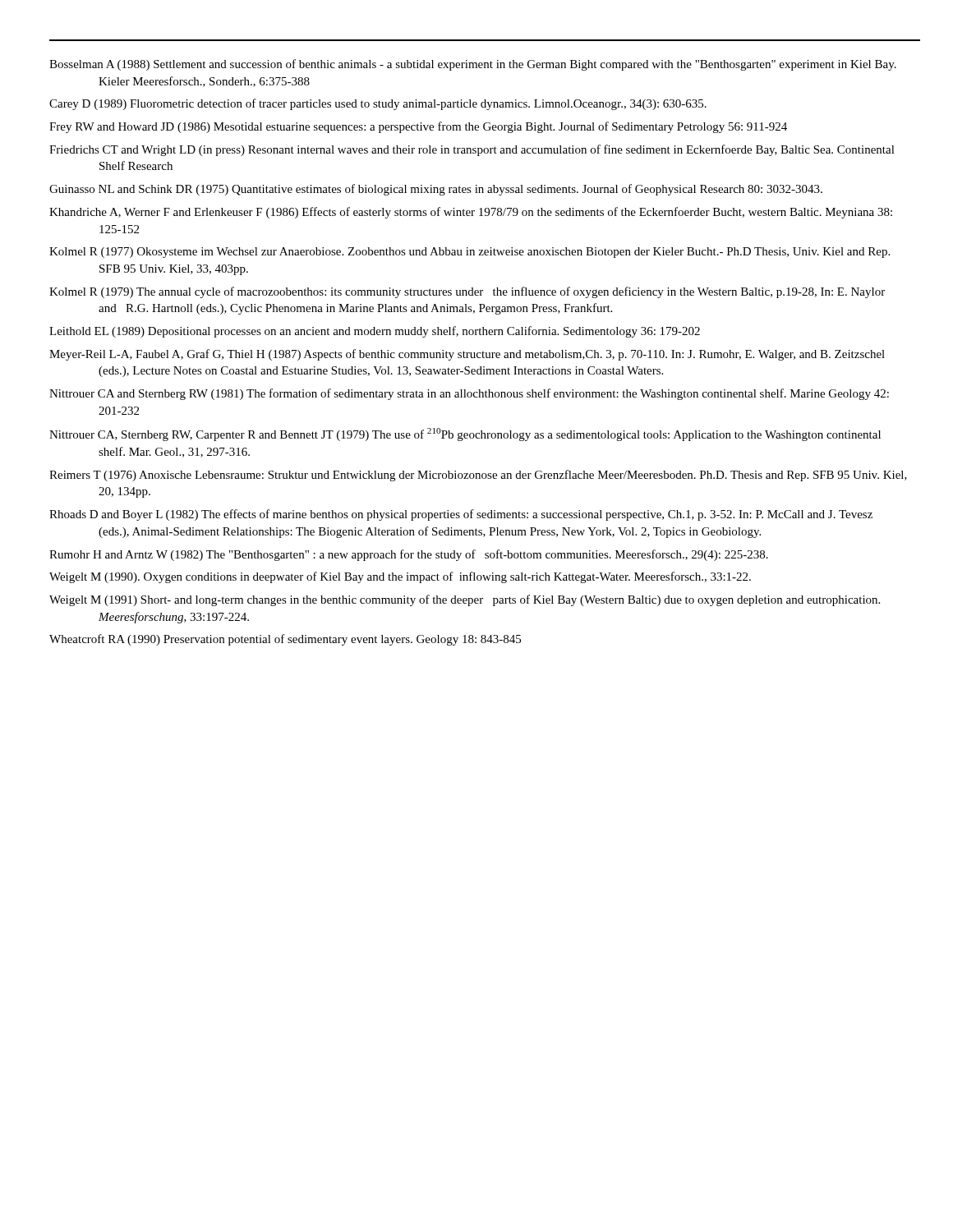Find the block on this page that starts "Nittrouer CA and Sternberg"
Screen dimensions: 1232x953
[x=469, y=402]
